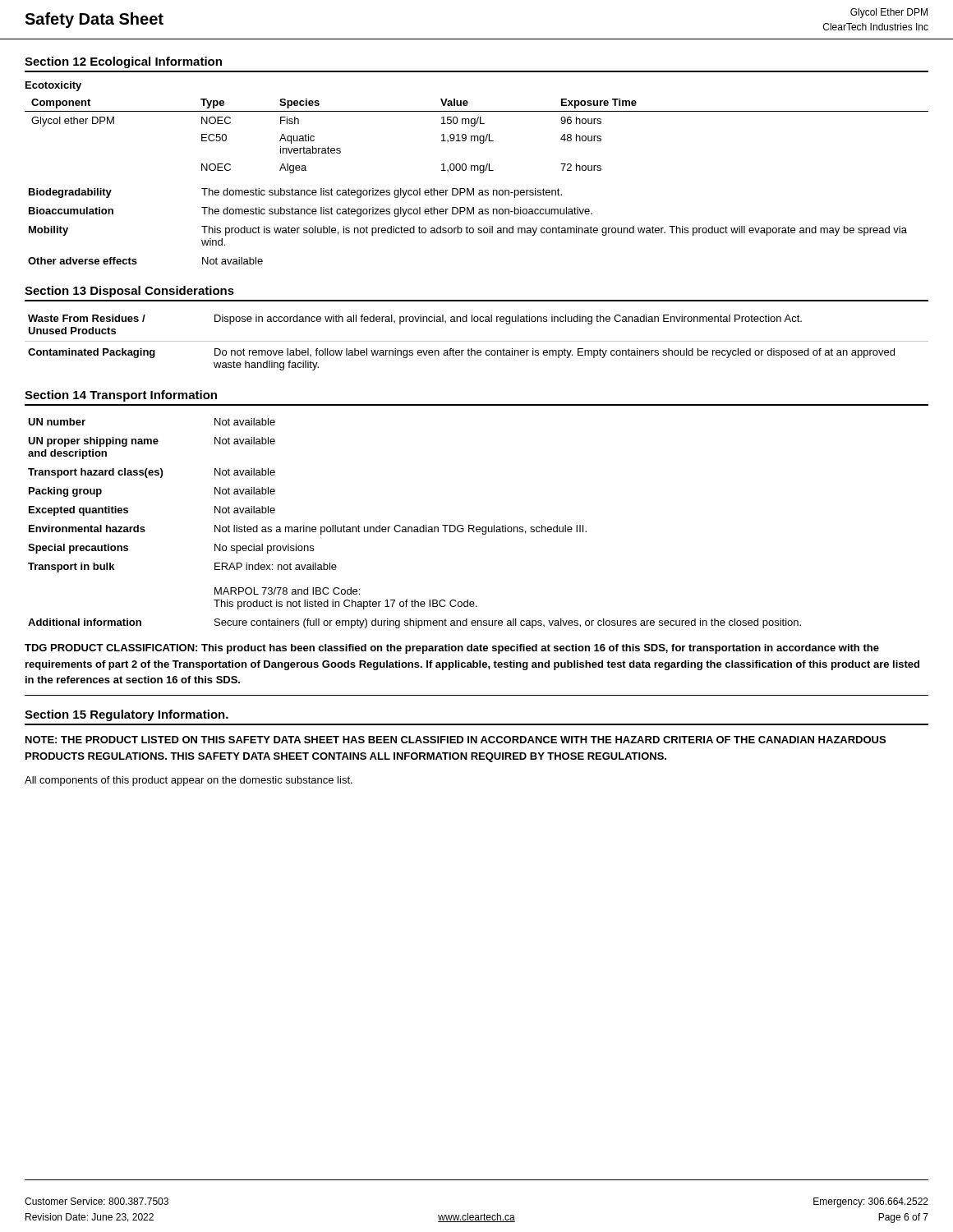Select the table that reads "1,000 mg/L"
953x1232 pixels.
(x=476, y=135)
